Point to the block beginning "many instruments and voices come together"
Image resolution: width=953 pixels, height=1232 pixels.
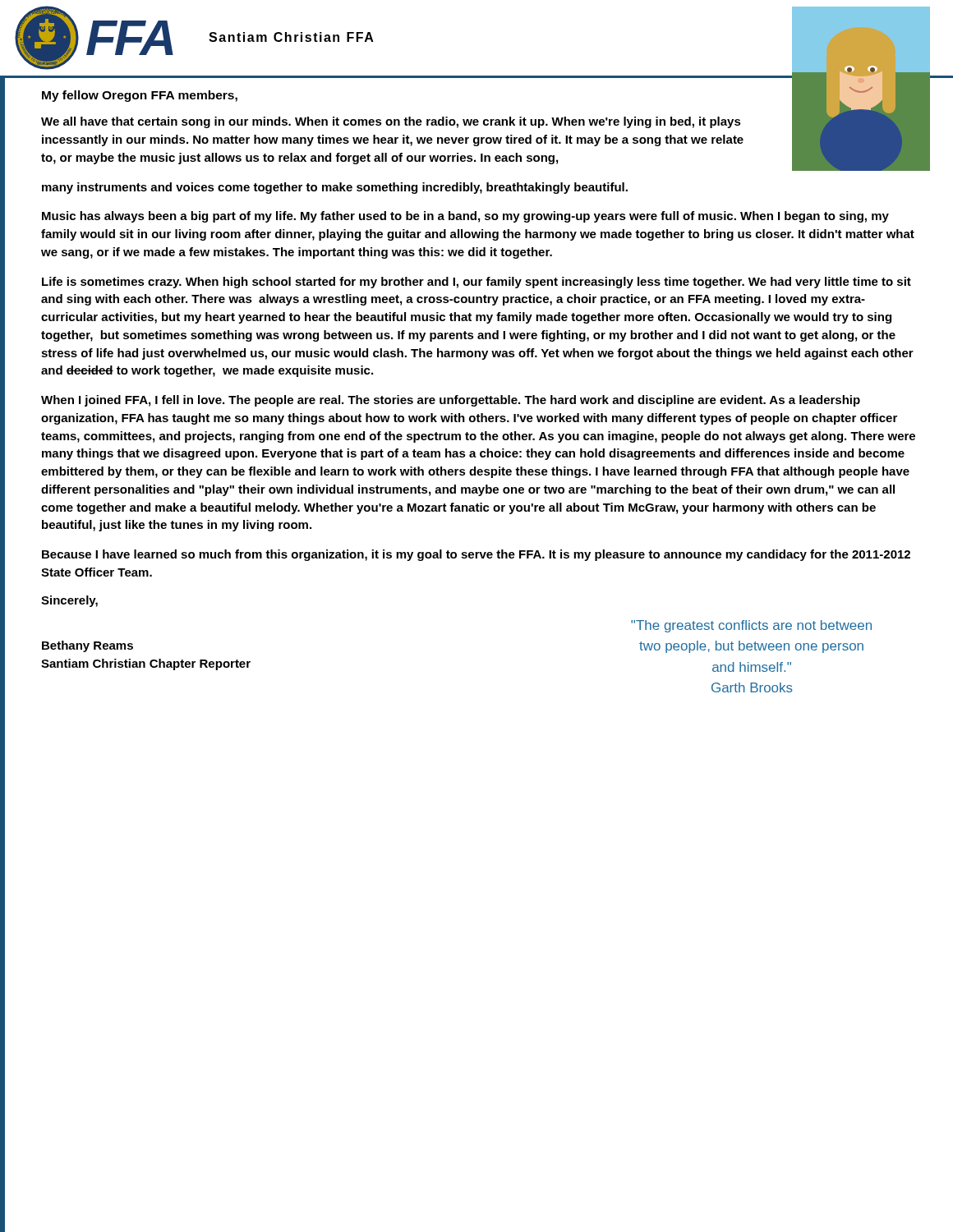point(335,187)
